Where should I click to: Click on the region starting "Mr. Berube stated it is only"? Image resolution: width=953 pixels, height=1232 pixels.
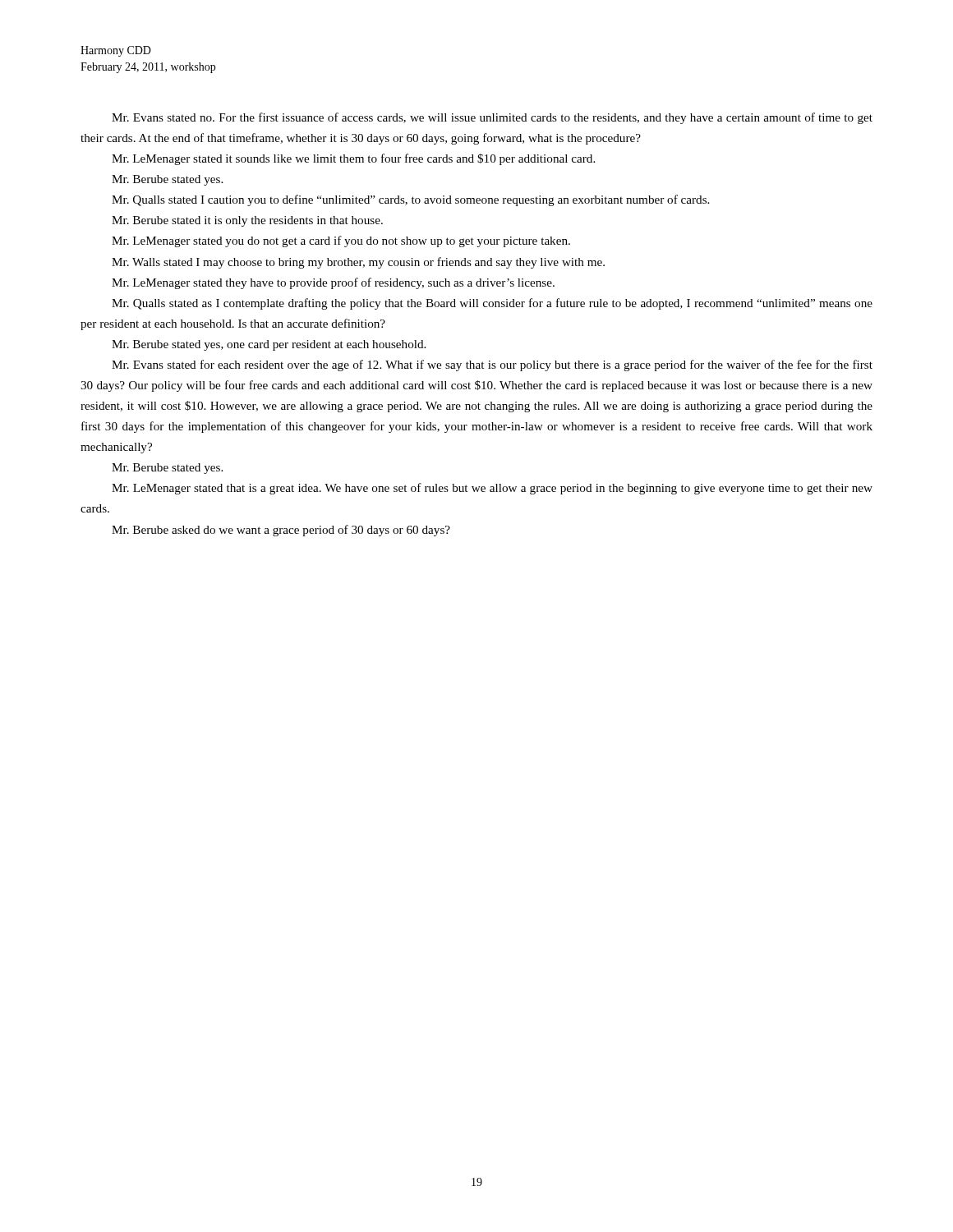click(248, 220)
